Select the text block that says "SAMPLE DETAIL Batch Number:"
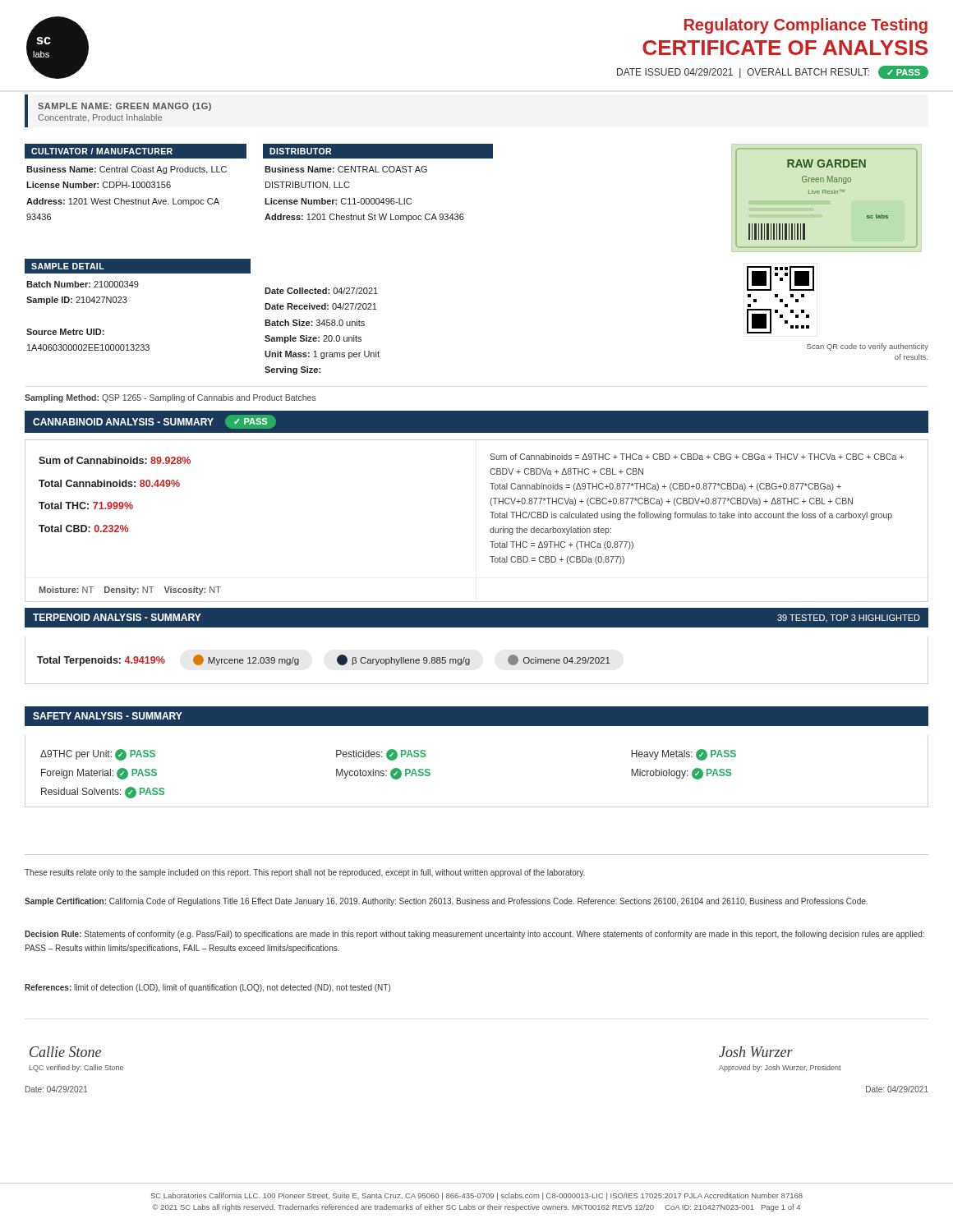This screenshot has height=1232, width=953. (138, 266)
